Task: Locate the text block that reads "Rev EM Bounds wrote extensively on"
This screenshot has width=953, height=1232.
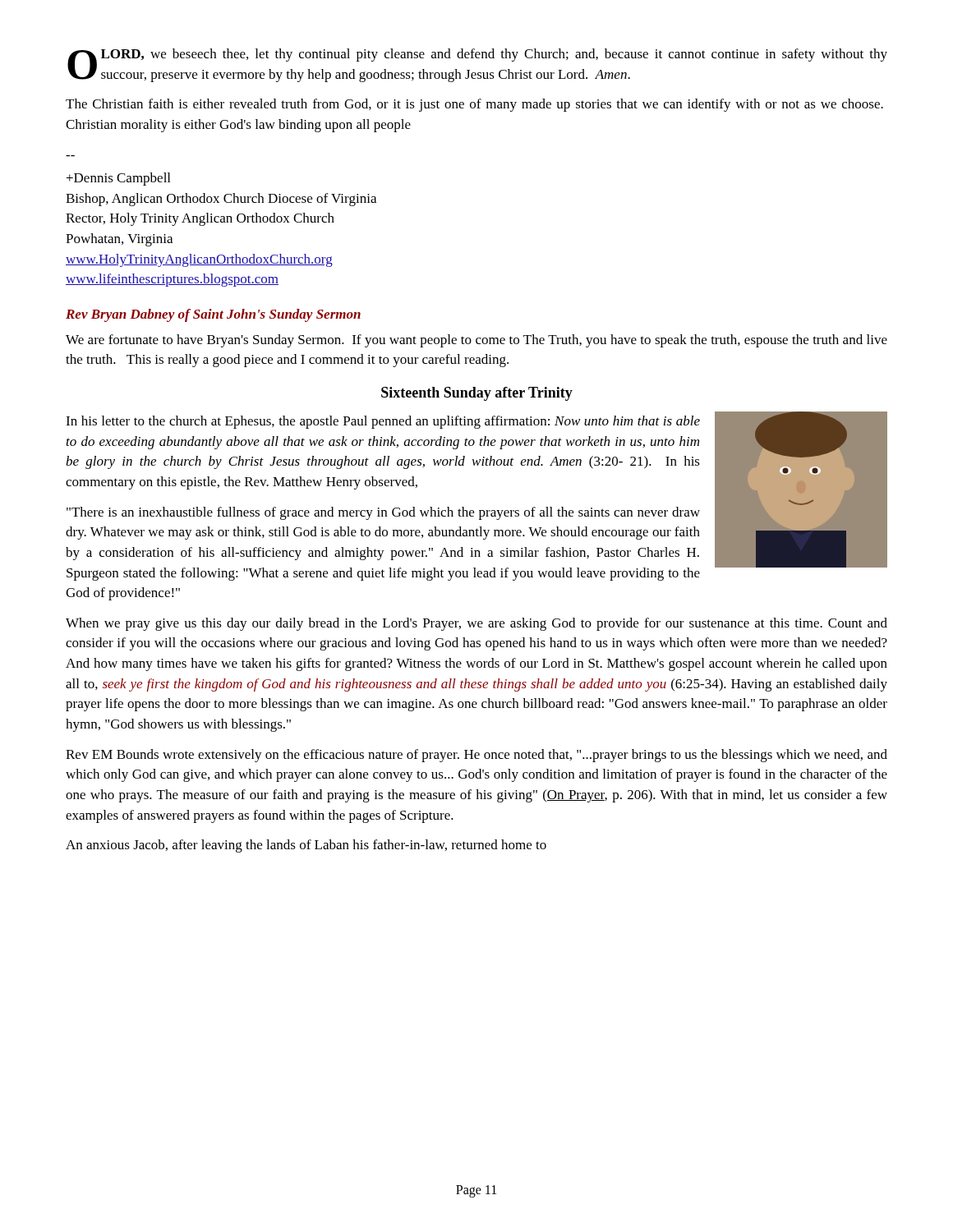Action: (476, 784)
